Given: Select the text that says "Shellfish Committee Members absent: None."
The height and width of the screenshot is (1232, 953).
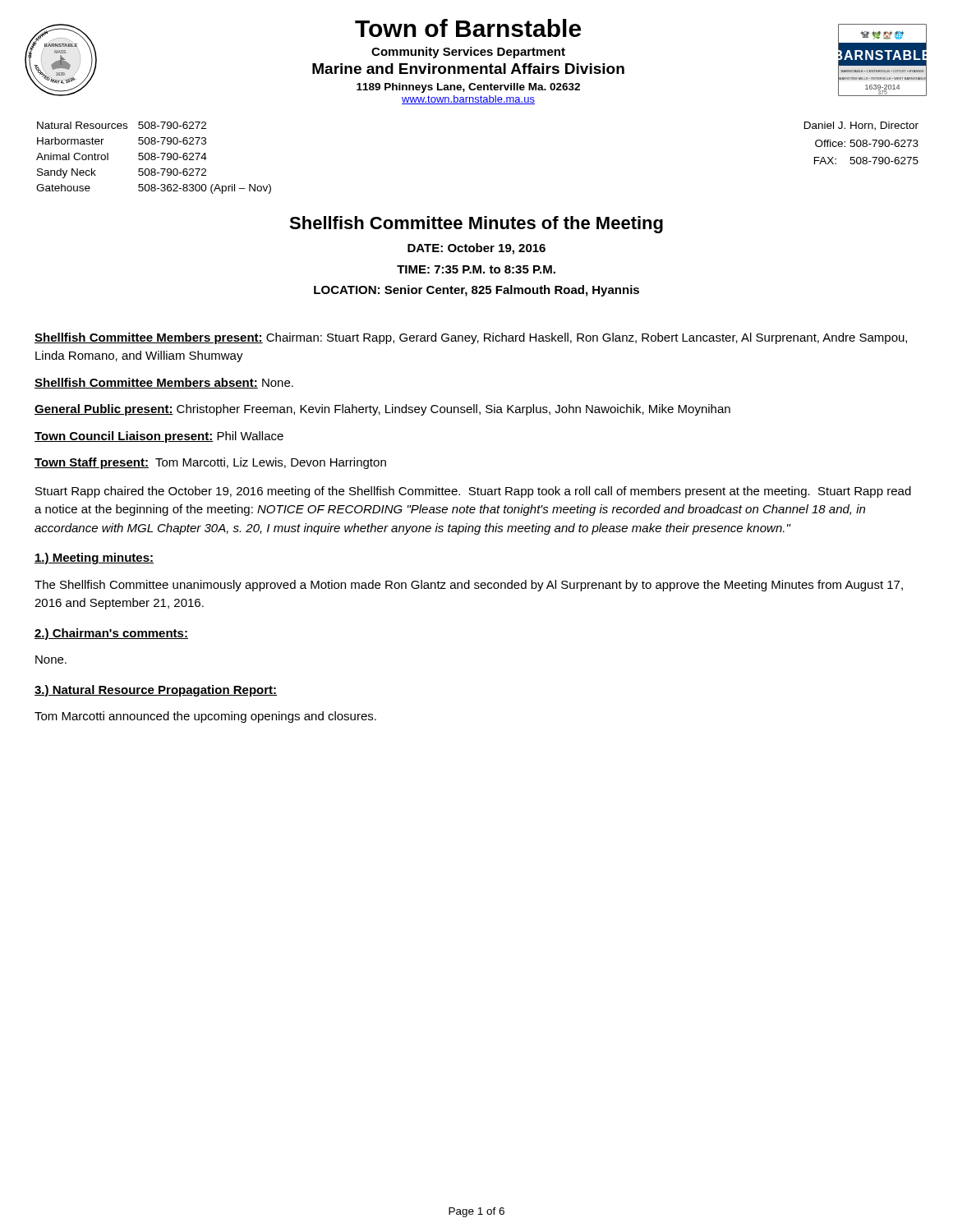Looking at the screenshot, I should [x=164, y=383].
